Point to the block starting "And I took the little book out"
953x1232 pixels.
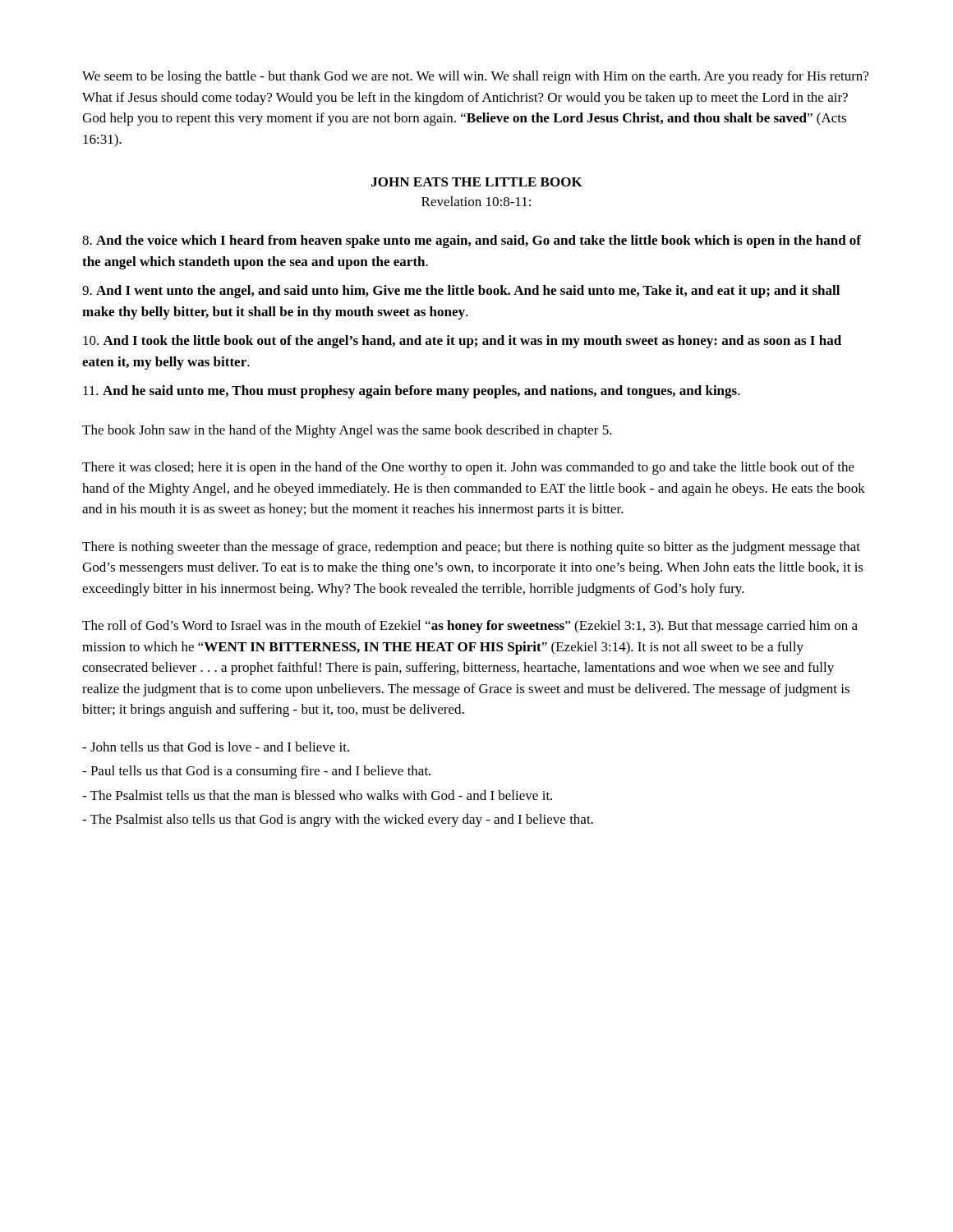[x=462, y=351]
